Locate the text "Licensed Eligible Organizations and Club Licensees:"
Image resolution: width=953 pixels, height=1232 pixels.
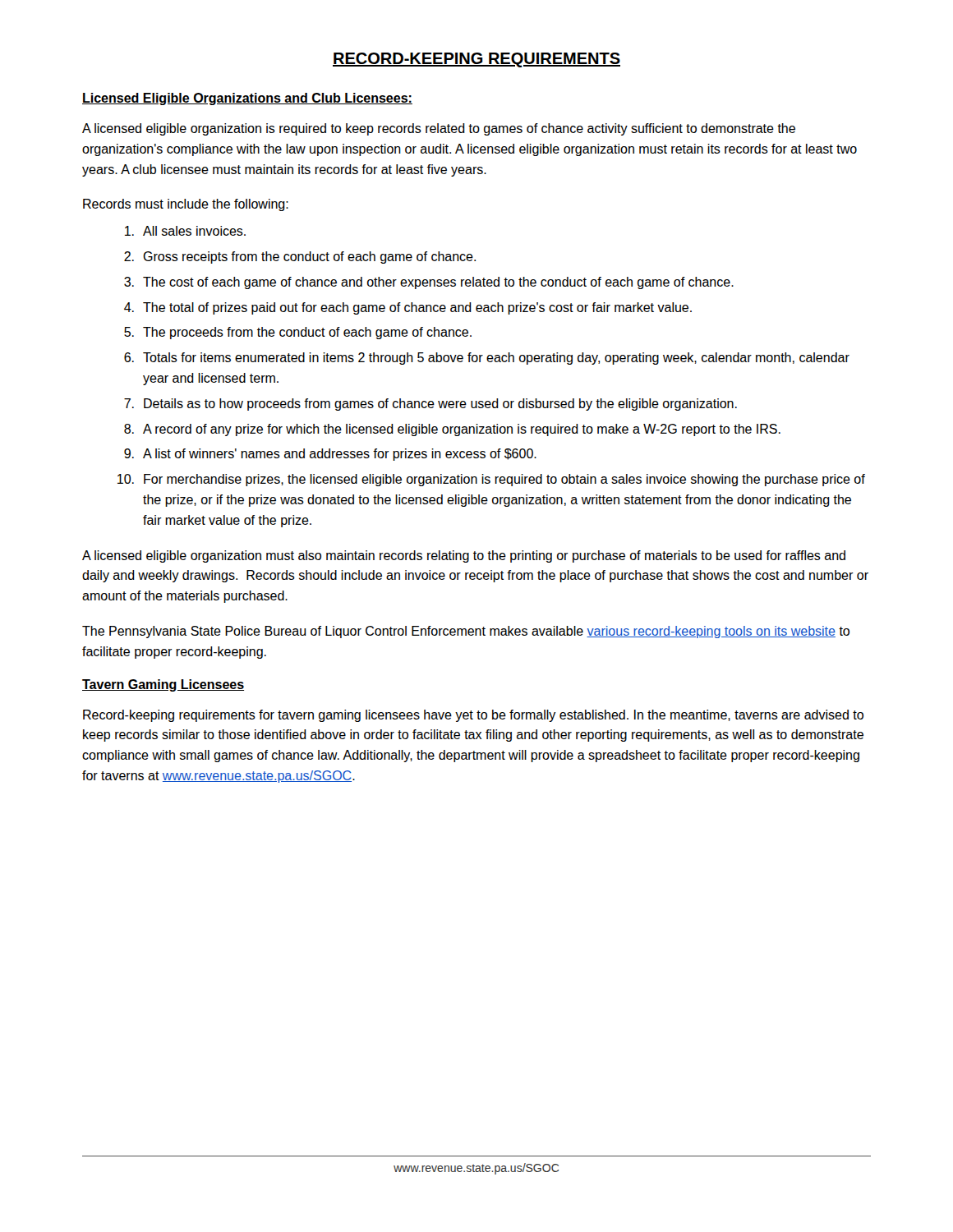click(247, 98)
